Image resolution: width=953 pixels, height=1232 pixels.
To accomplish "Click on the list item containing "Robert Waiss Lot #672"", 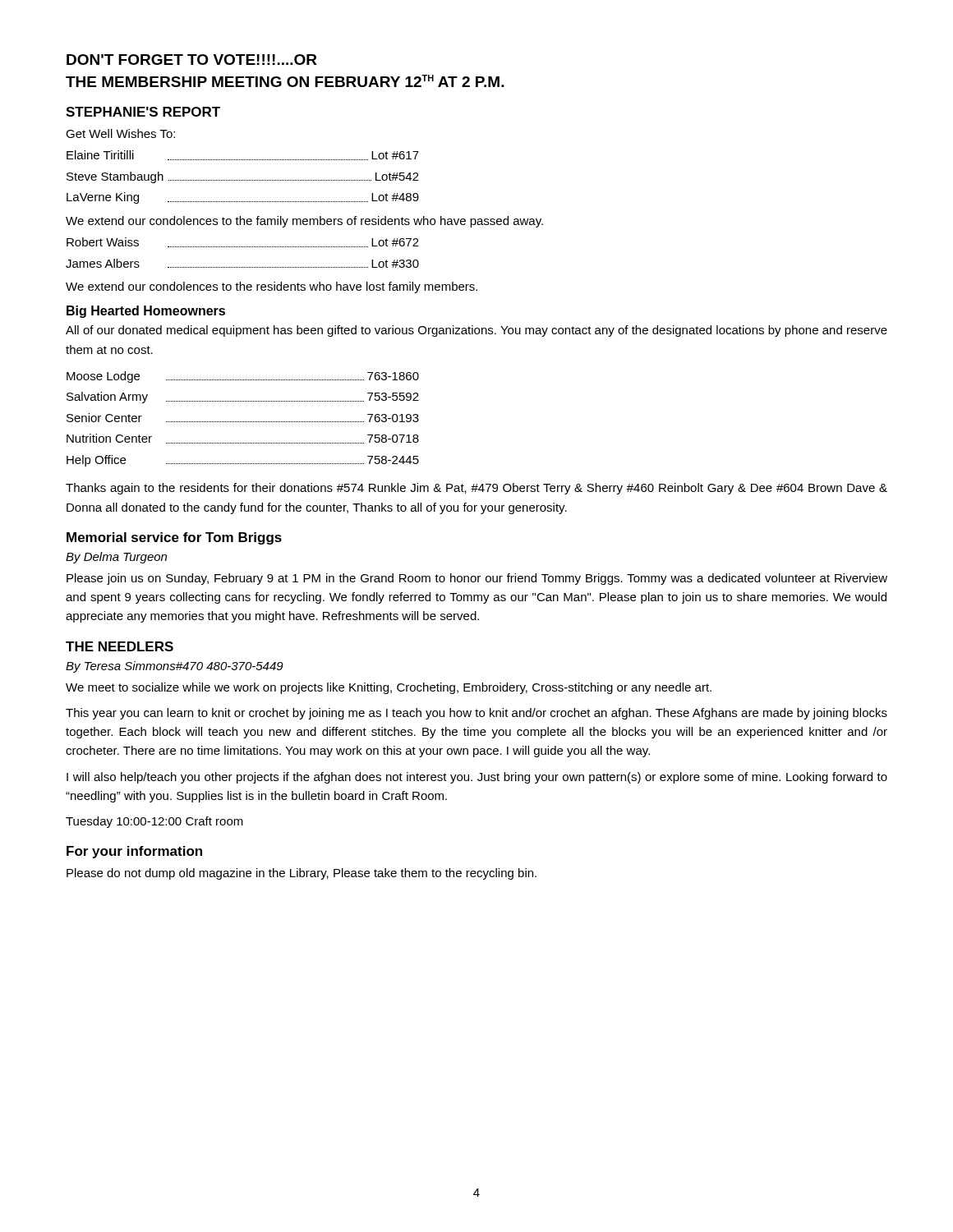I will click(x=242, y=242).
